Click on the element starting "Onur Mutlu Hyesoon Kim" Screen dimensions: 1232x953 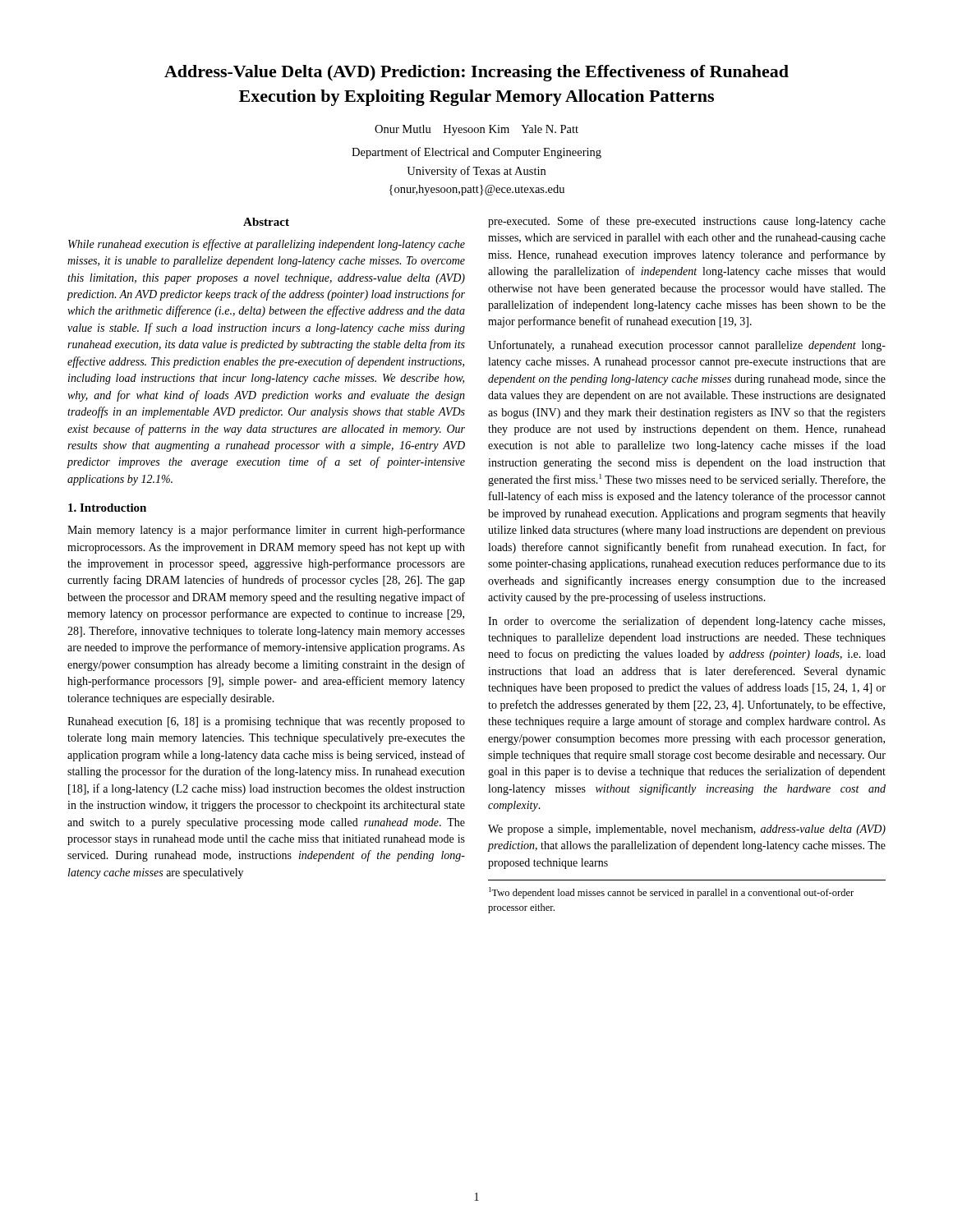[x=476, y=129]
